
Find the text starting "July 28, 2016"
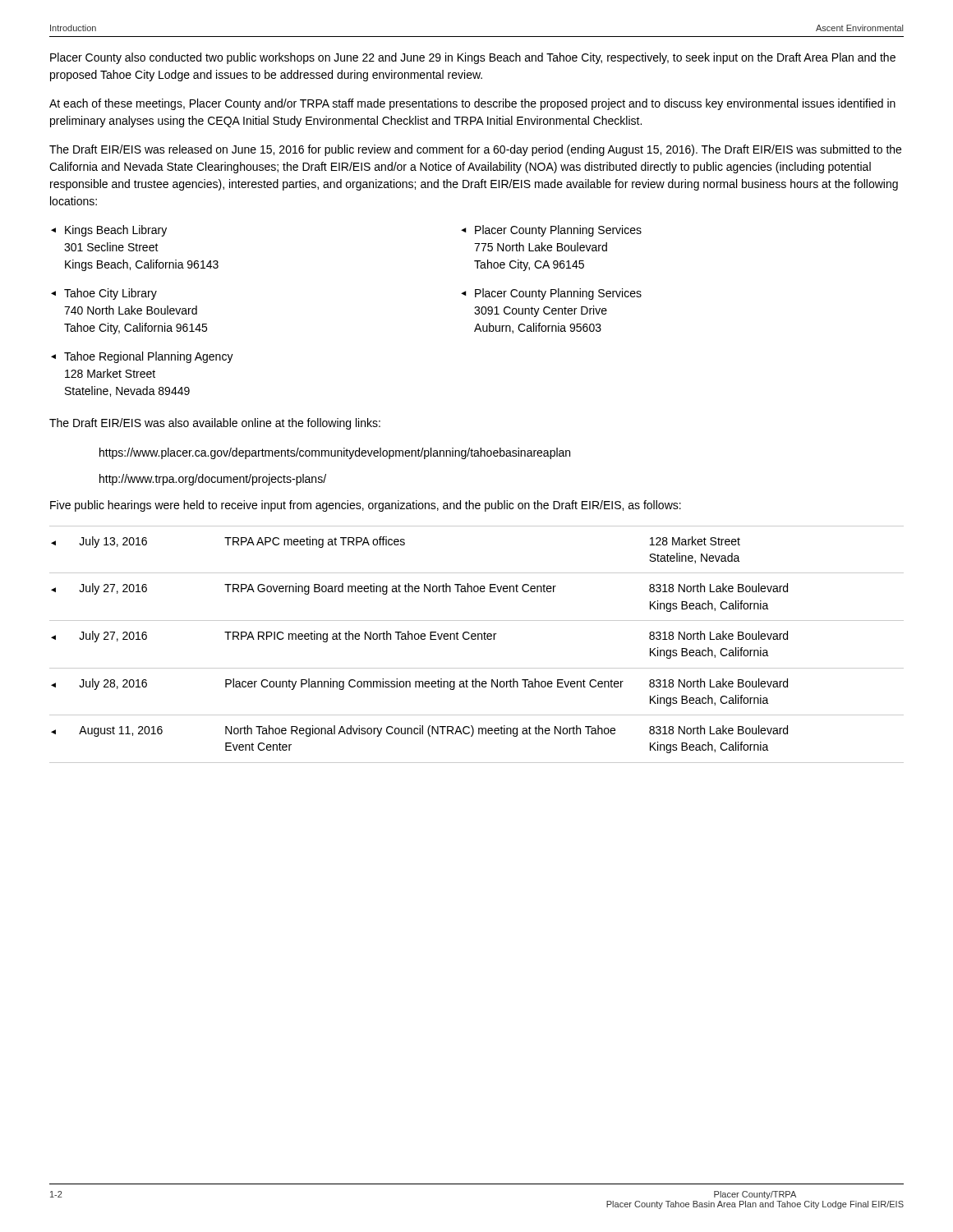[113, 683]
